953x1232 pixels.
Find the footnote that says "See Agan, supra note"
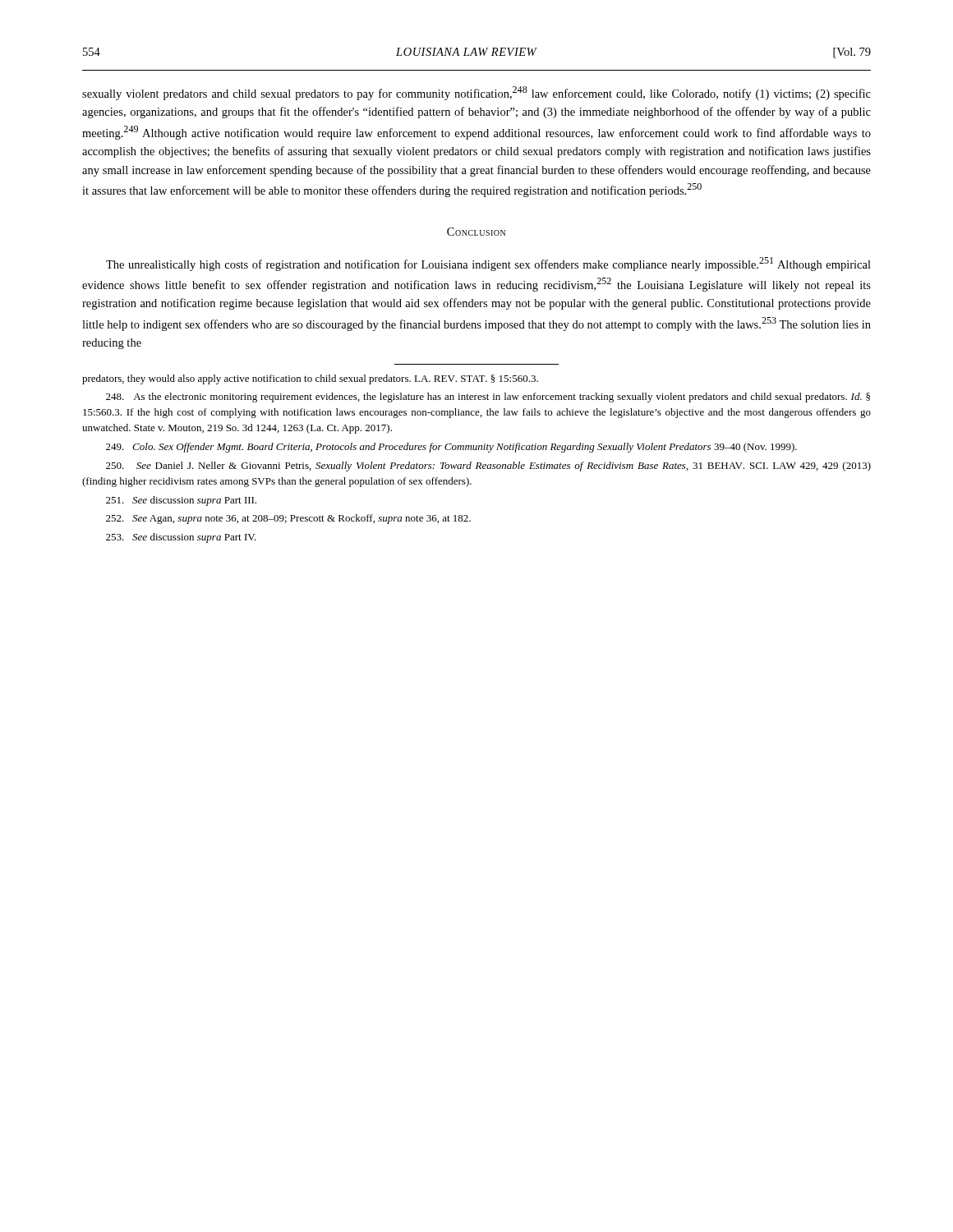pyautogui.click(x=288, y=518)
